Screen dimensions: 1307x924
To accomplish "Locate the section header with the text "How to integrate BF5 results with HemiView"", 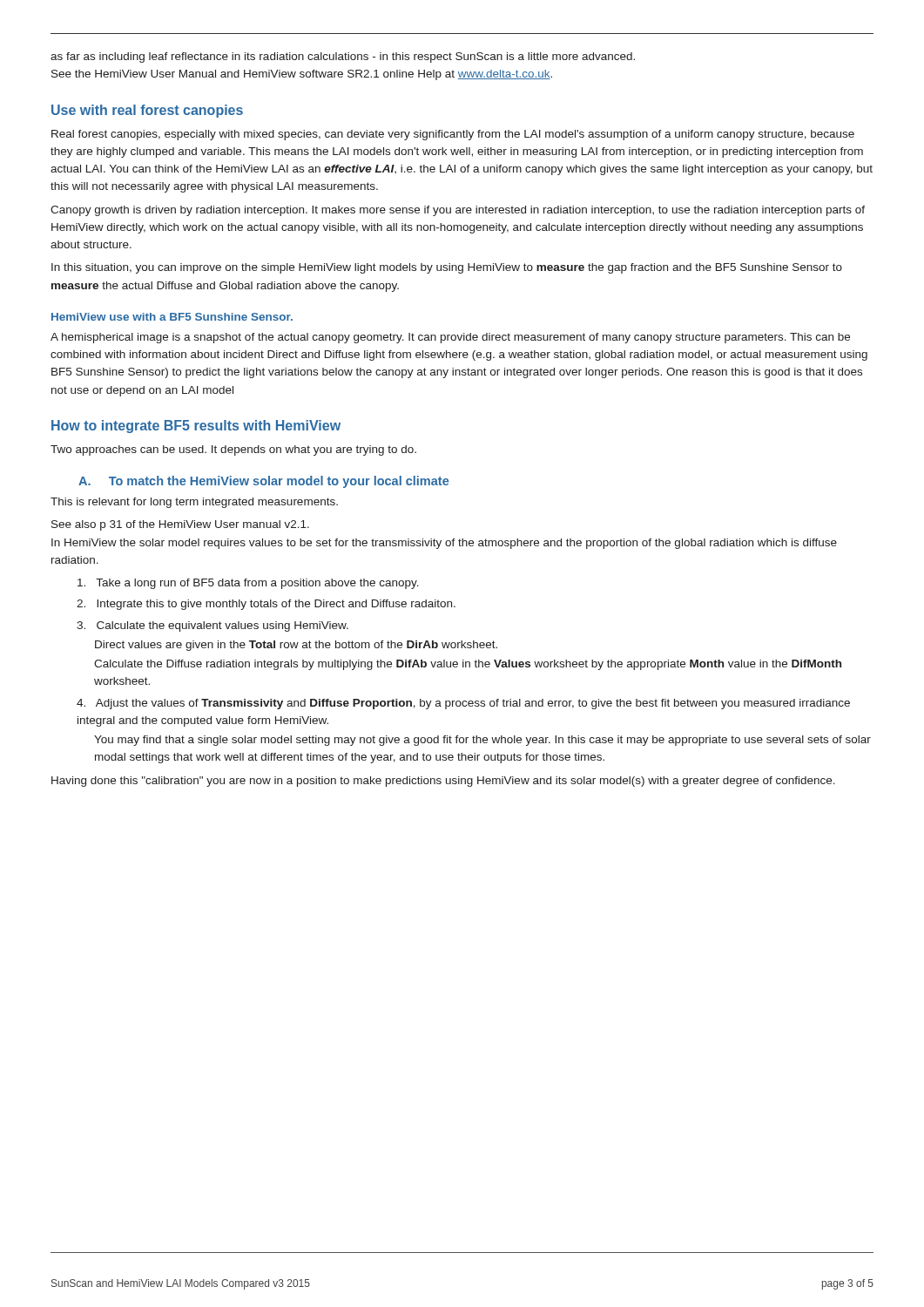I will pos(196,425).
